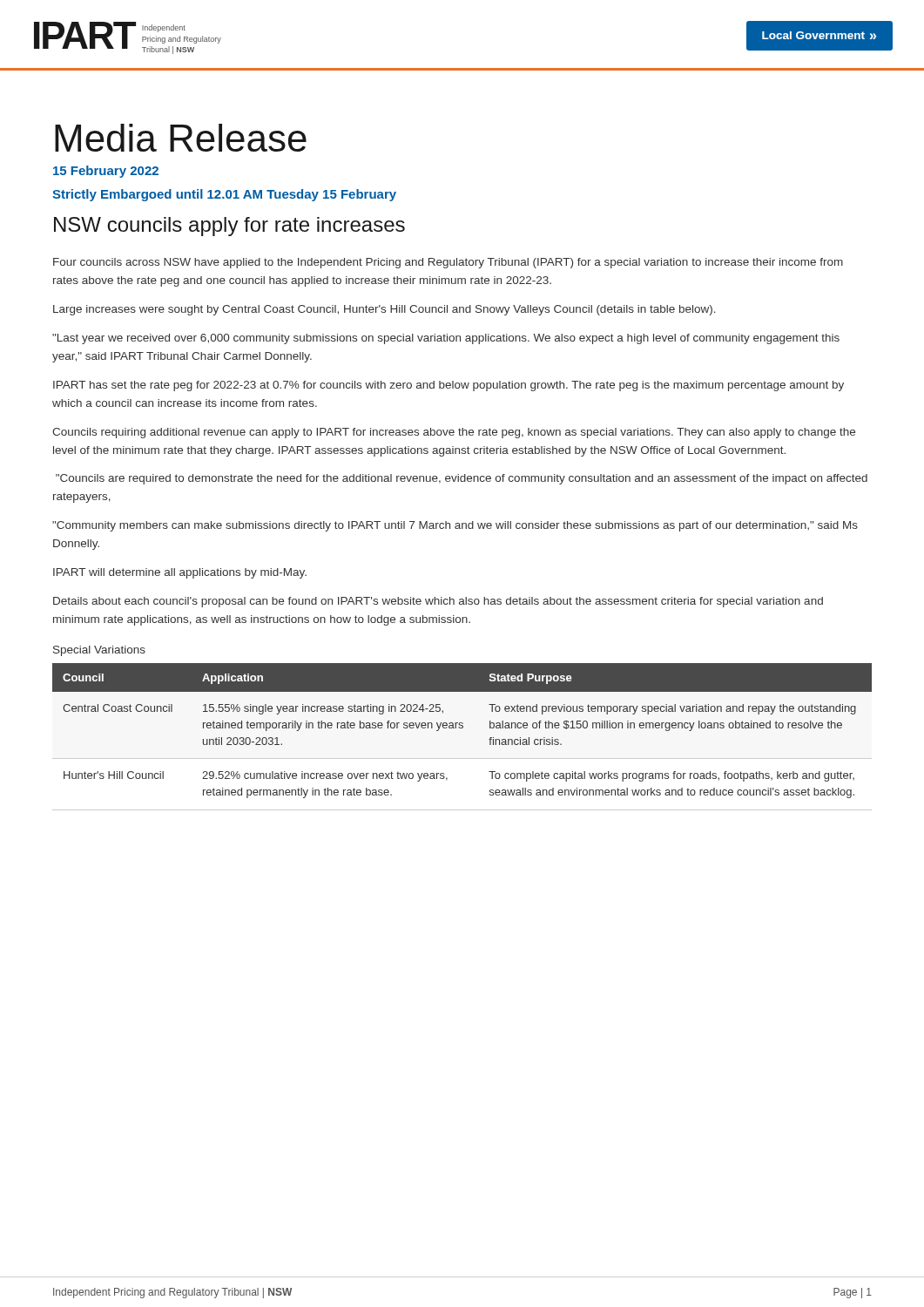Where is the passage that starts "Details about each council's proposal can be"?
The image size is (924, 1307).
tap(462, 611)
